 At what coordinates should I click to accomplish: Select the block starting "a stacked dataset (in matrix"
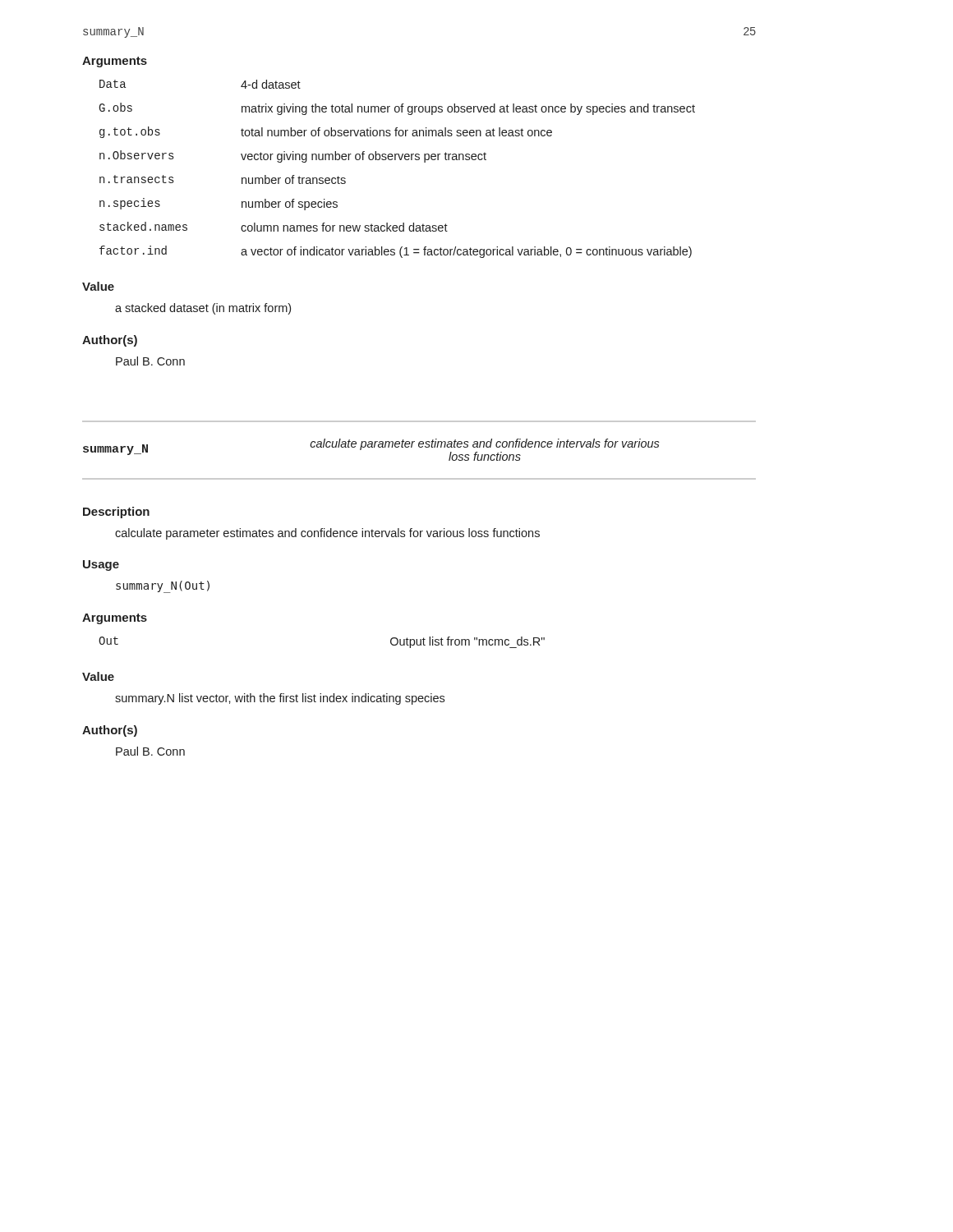click(x=203, y=308)
